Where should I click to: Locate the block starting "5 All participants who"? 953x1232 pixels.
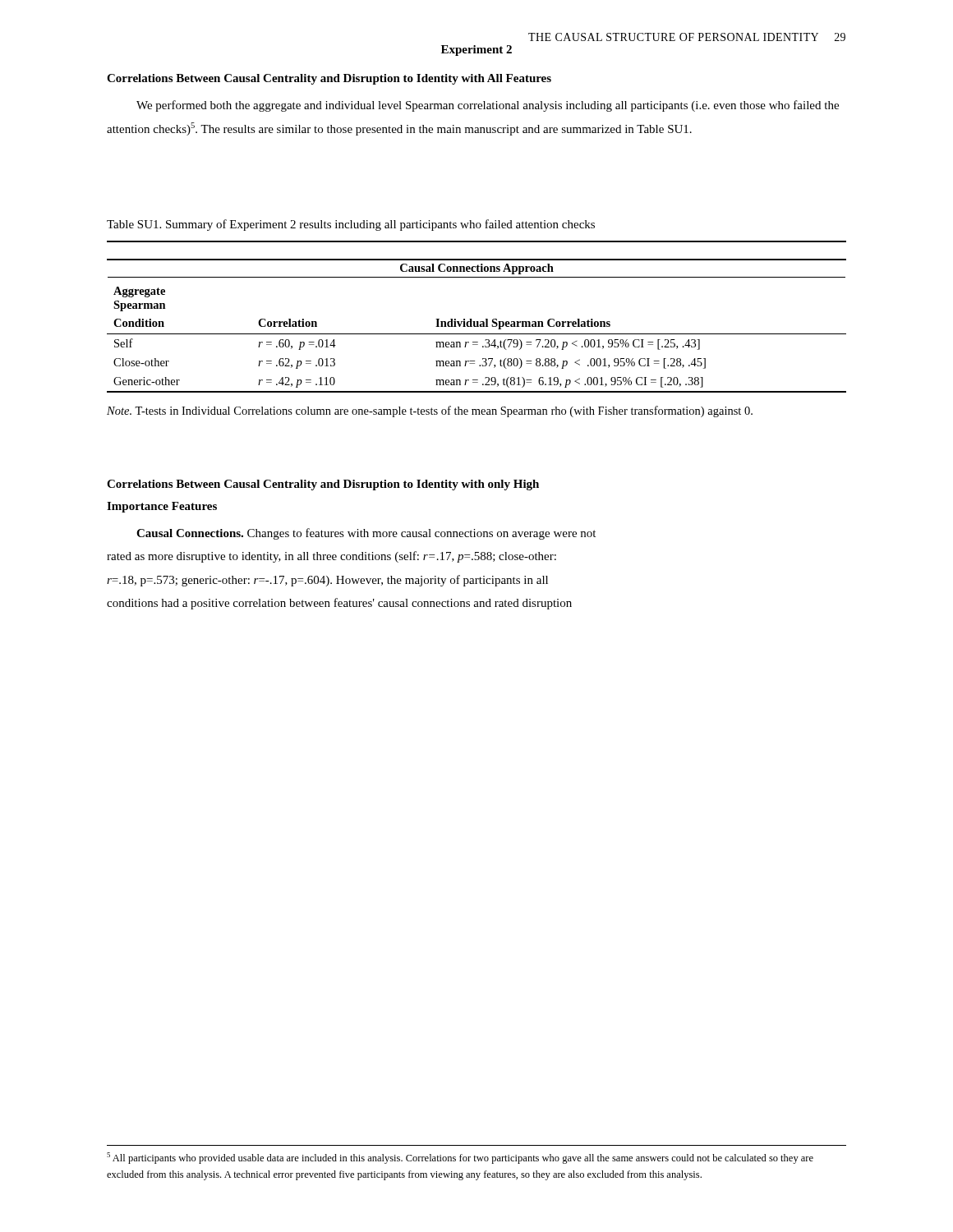(x=460, y=1165)
